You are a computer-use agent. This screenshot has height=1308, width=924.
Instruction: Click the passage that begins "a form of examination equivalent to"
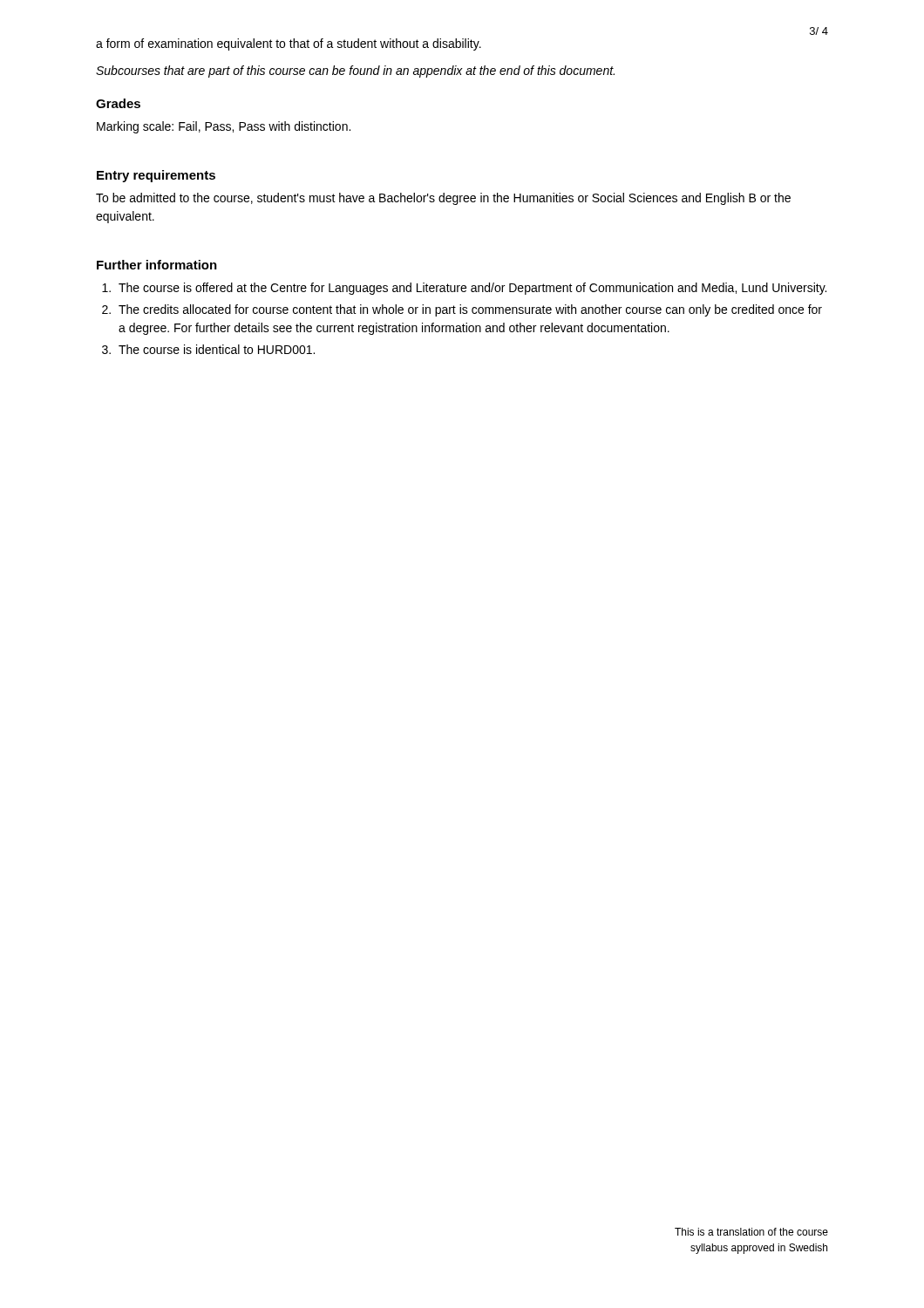(289, 44)
